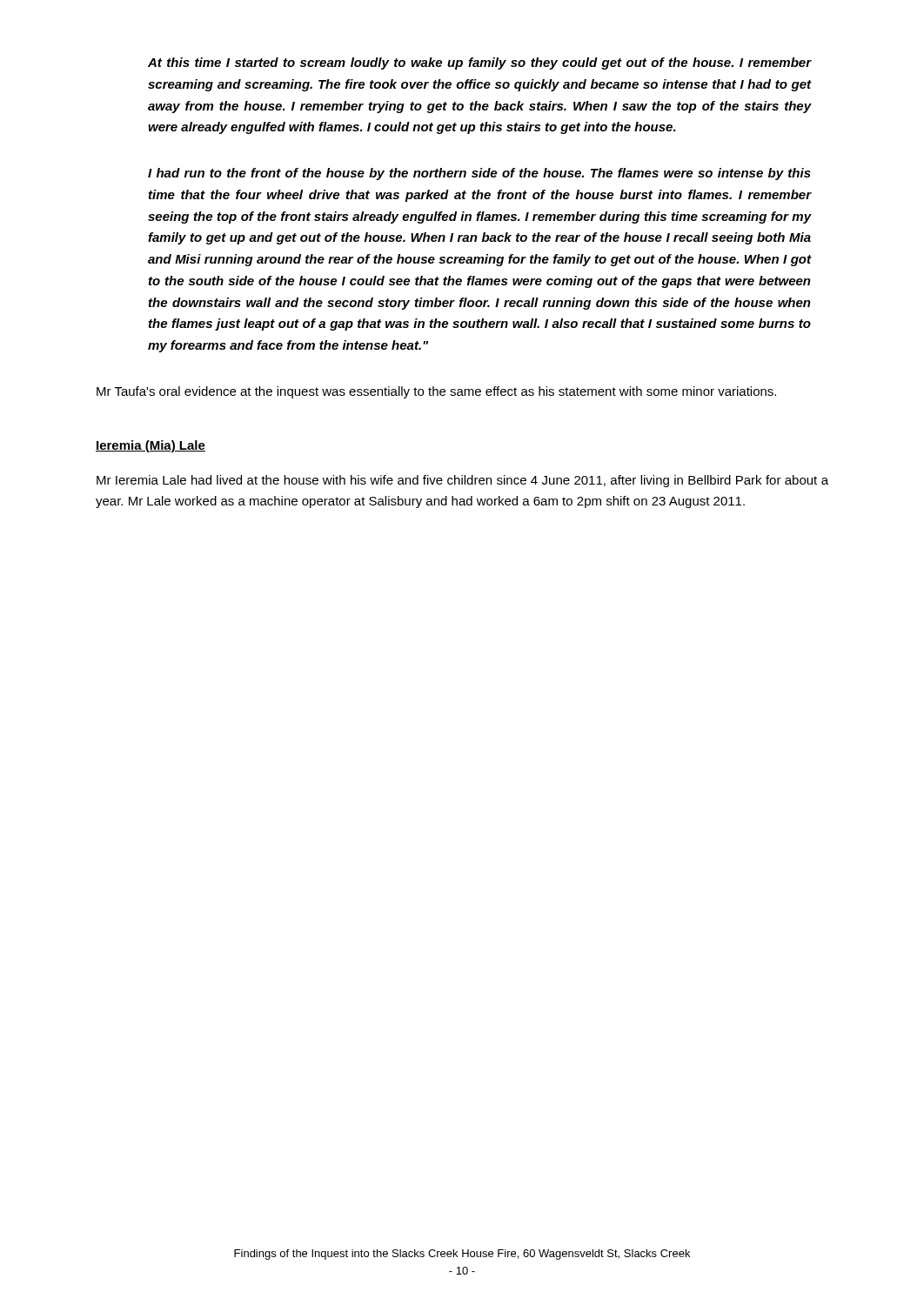This screenshot has width=924, height=1305.
Task: Find the block on this page that starts "At this time I started"
Action: coord(479,95)
